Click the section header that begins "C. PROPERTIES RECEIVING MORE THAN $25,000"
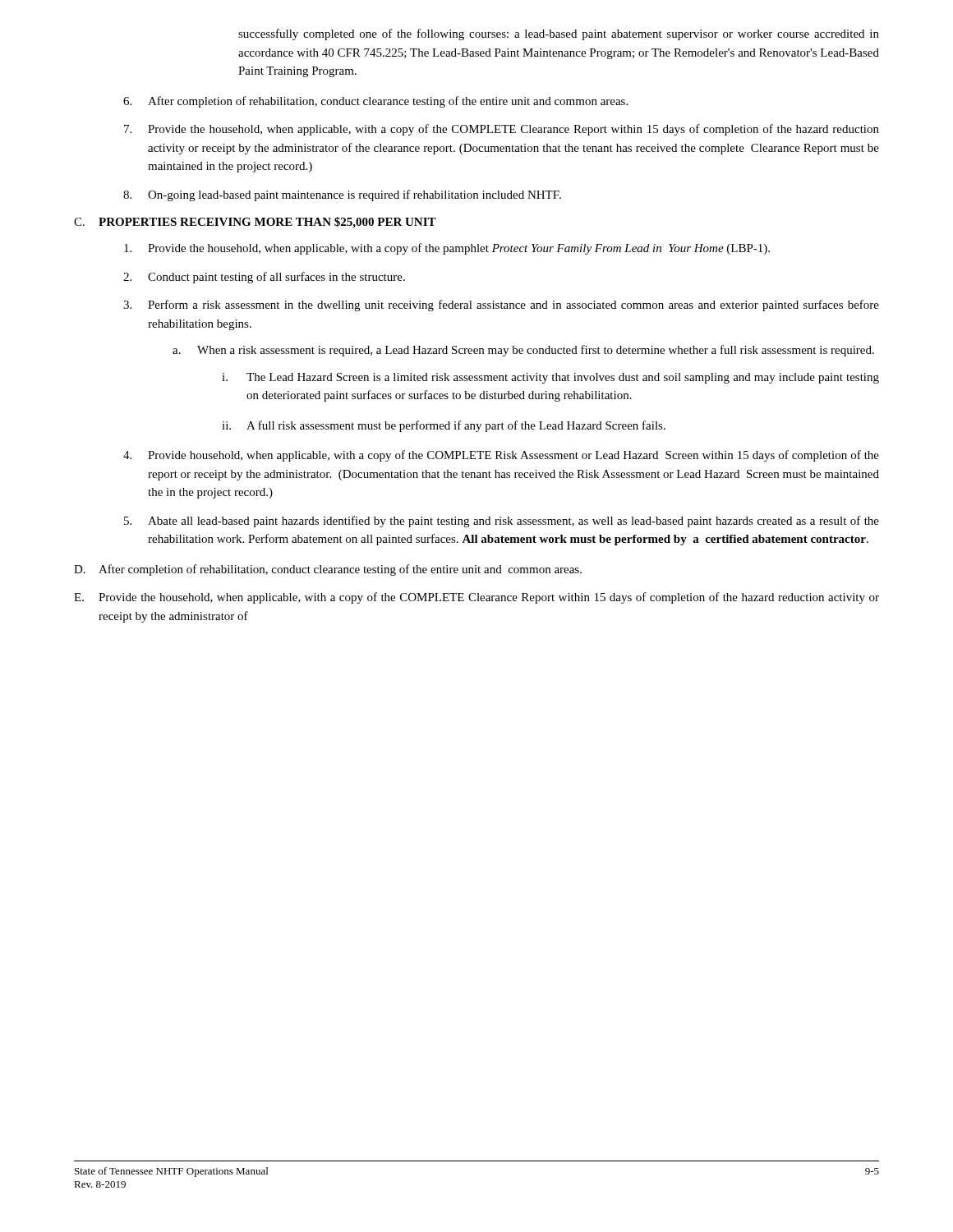The height and width of the screenshot is (1232, 953). [x=255, y=222]
